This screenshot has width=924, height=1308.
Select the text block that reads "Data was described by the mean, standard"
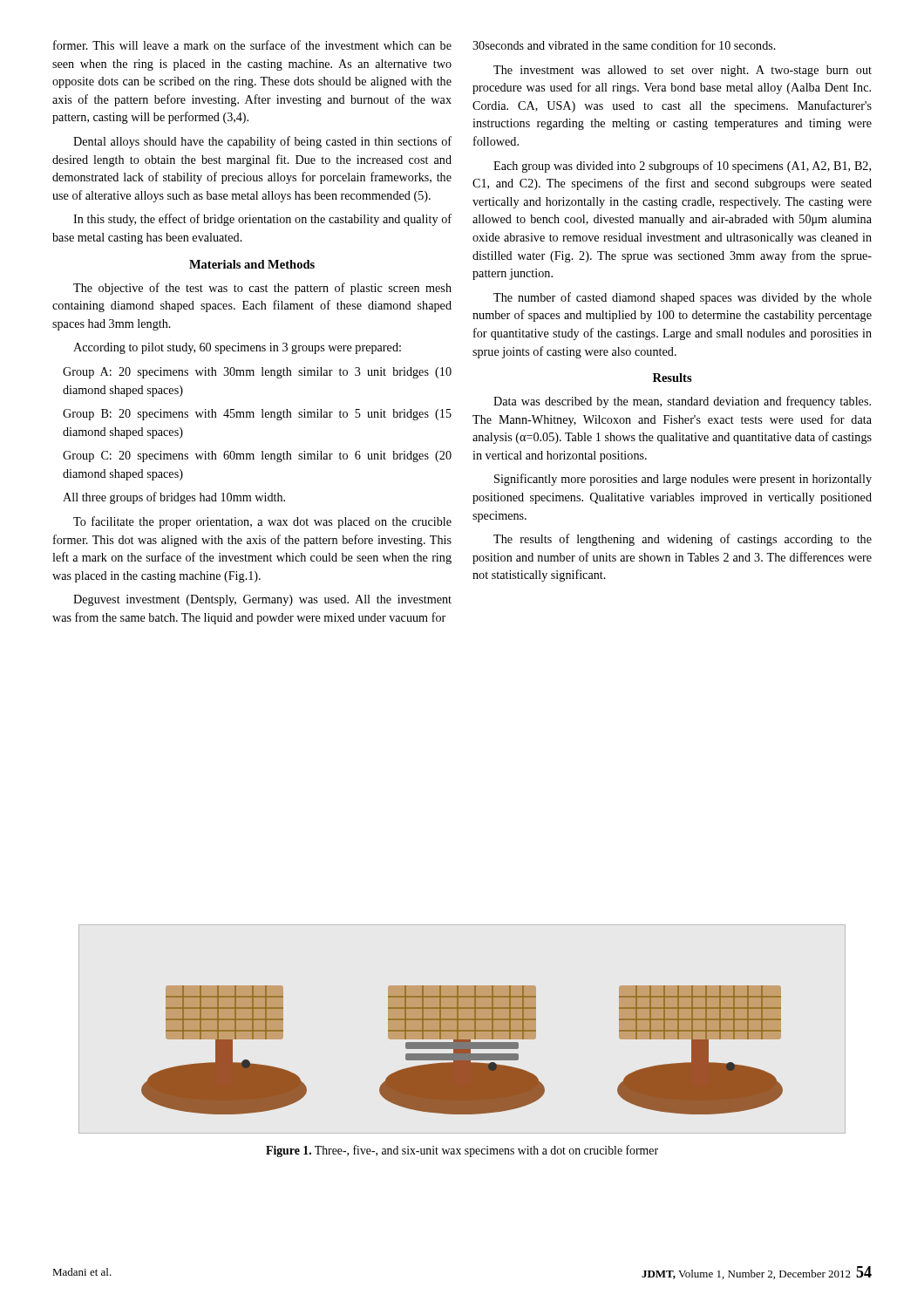[x=672, y=488]
